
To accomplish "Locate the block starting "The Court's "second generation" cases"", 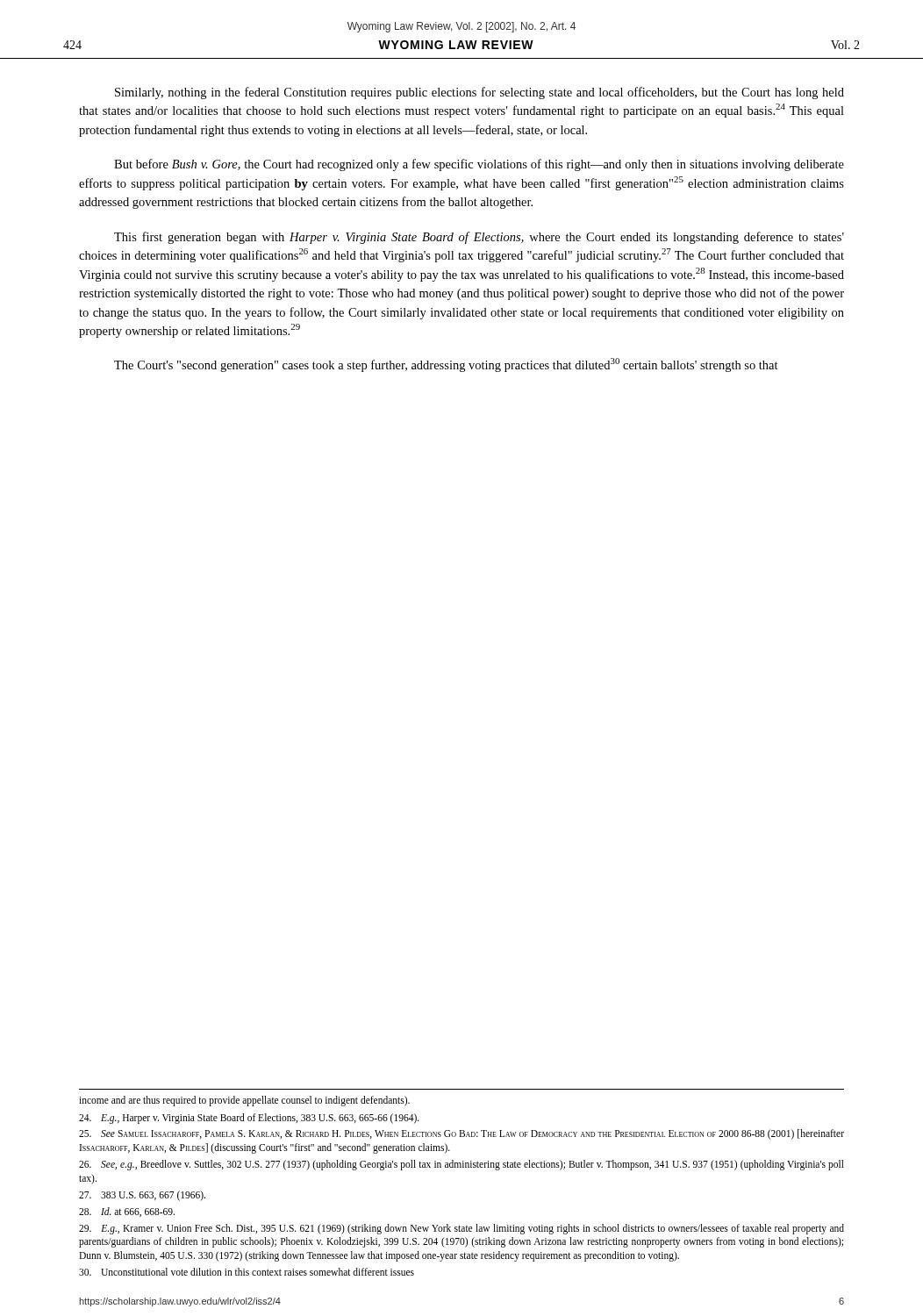I will [446, 365].
